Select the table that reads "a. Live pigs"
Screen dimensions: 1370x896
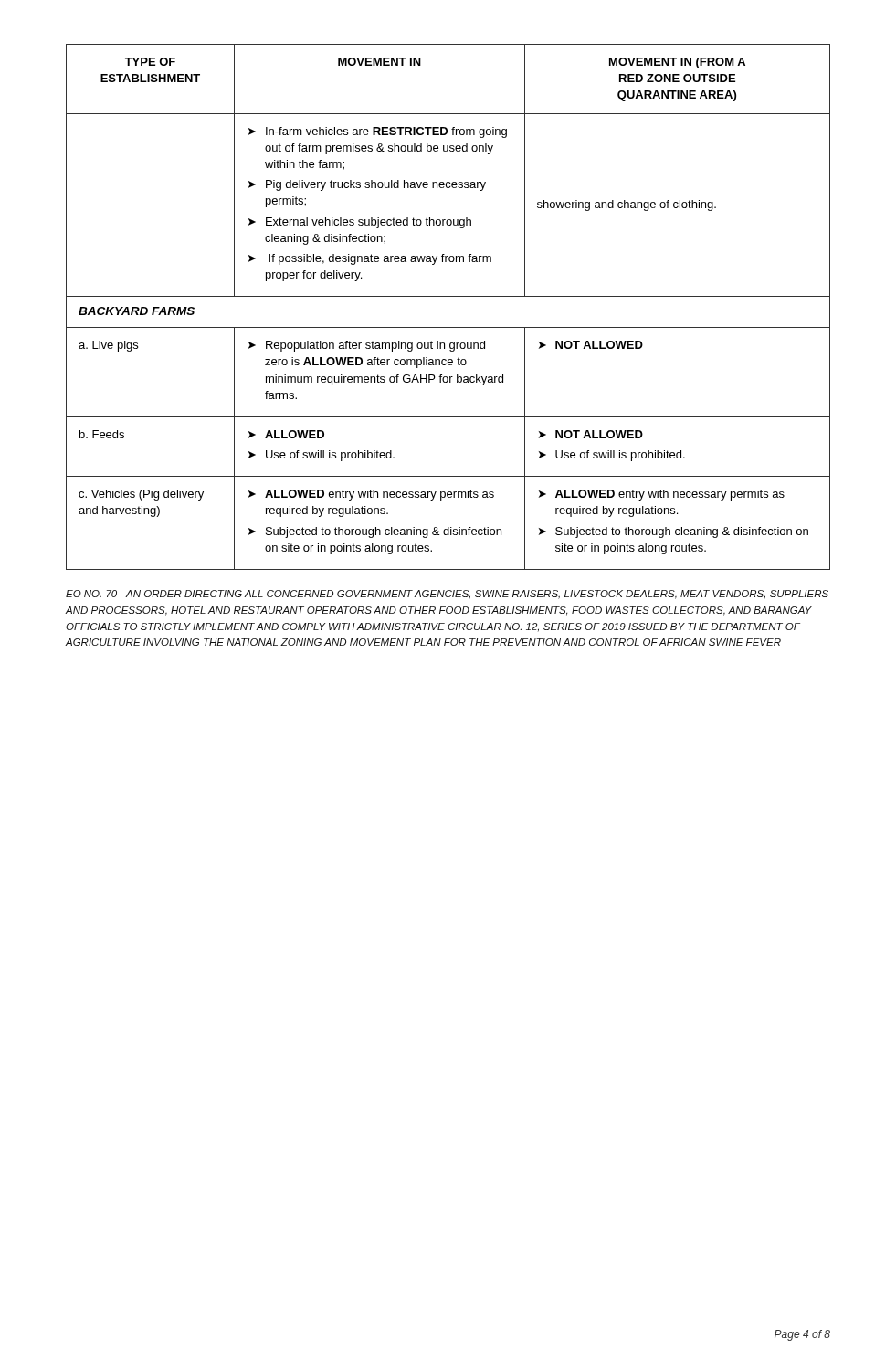click(x=448, y=307)
